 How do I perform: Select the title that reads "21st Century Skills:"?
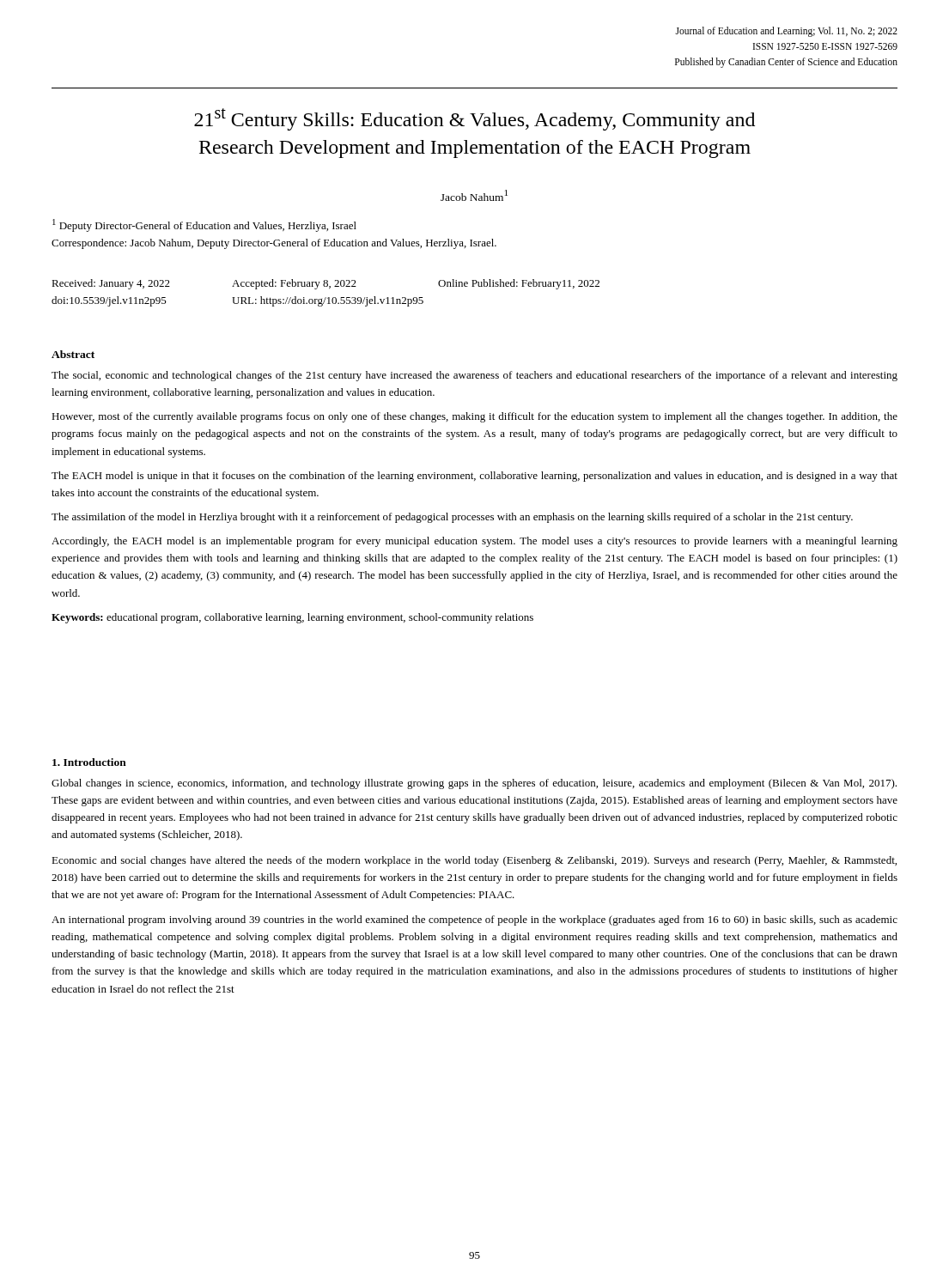tap(474, 131)
